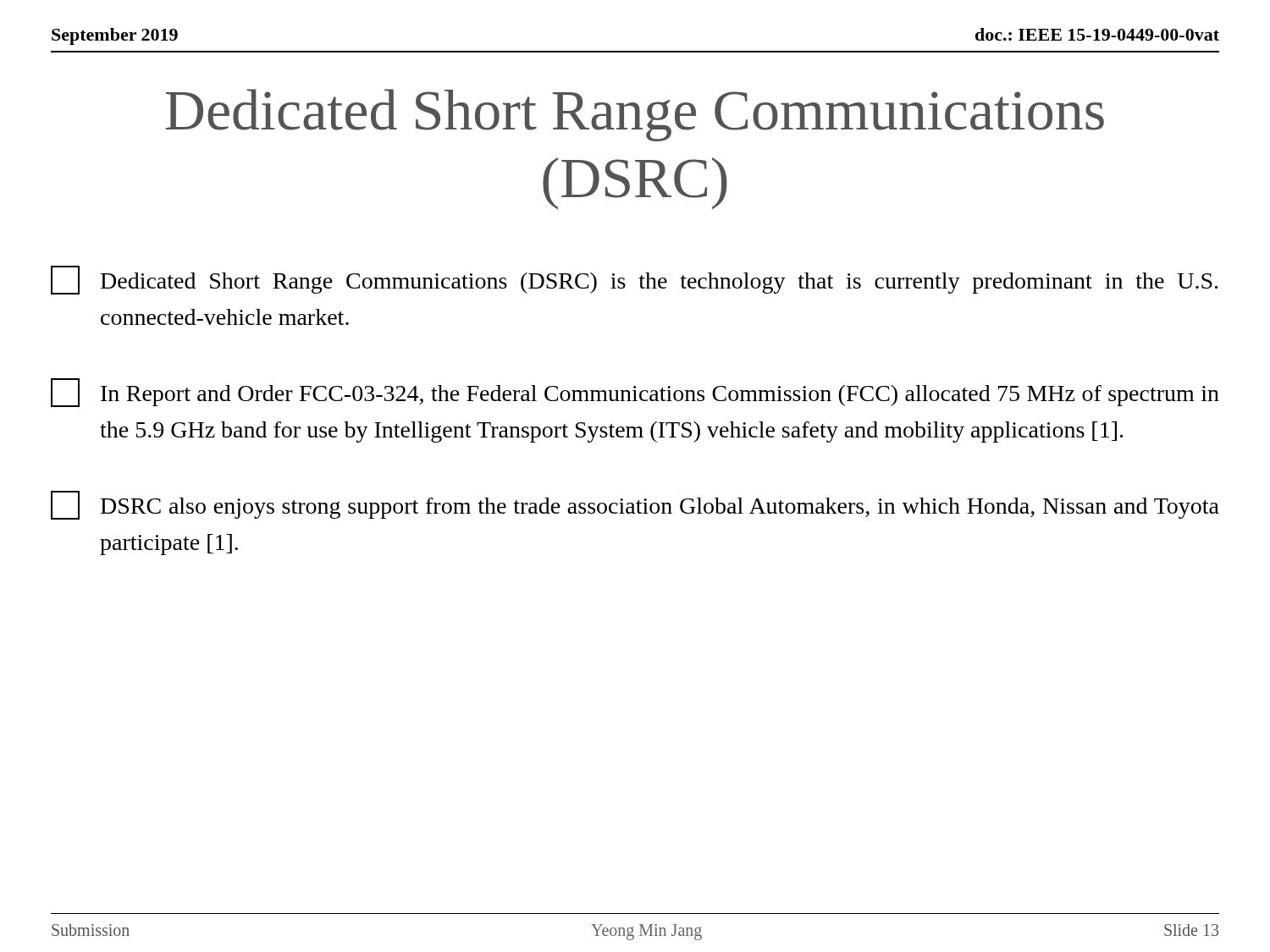Screen dimensions: 952x1270
Task: Click the passage that begins "Dedicated Short Range Communications (DSRC) is the technology"
Action: [635, 299]
